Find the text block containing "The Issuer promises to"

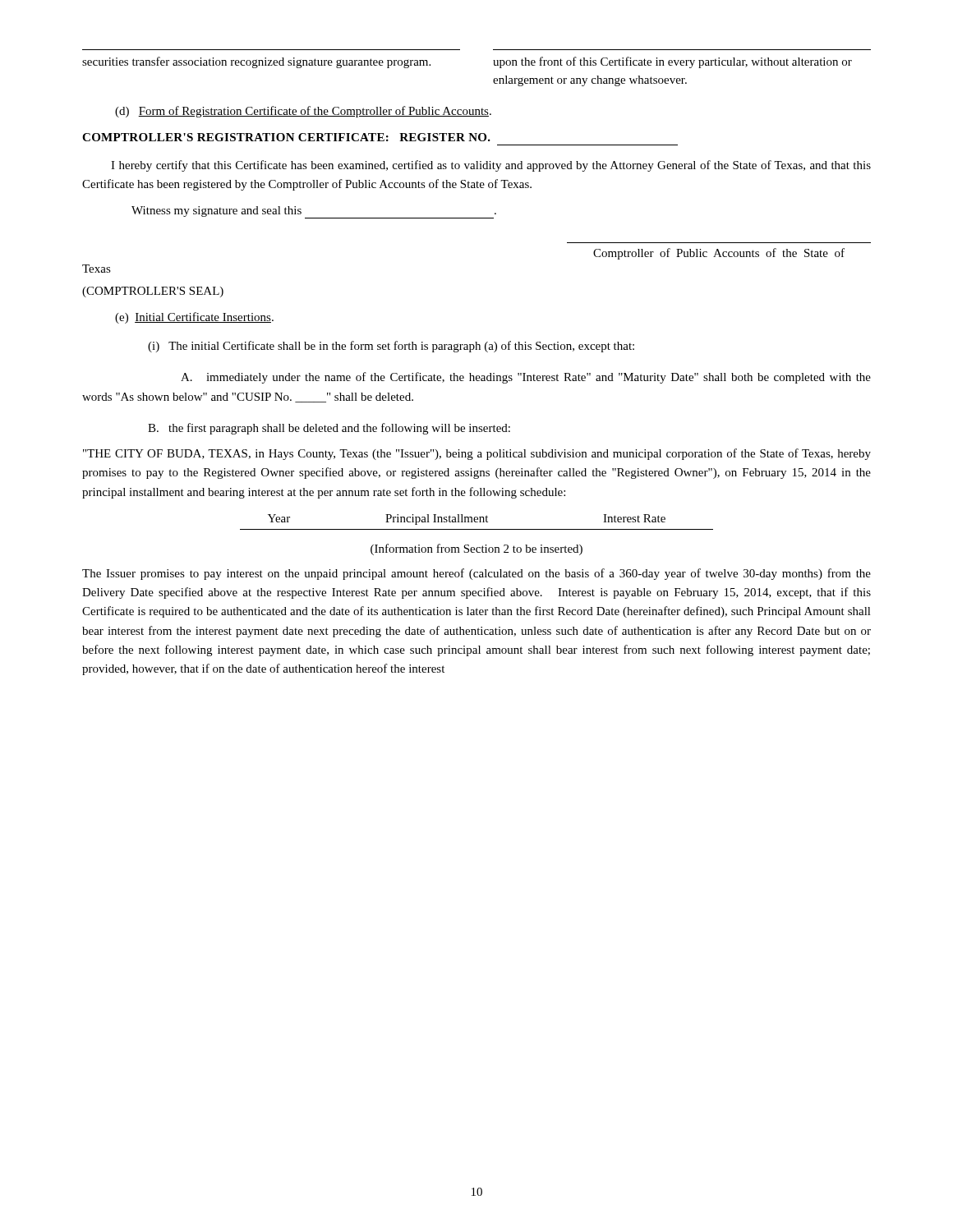click(x=476, y=621)
